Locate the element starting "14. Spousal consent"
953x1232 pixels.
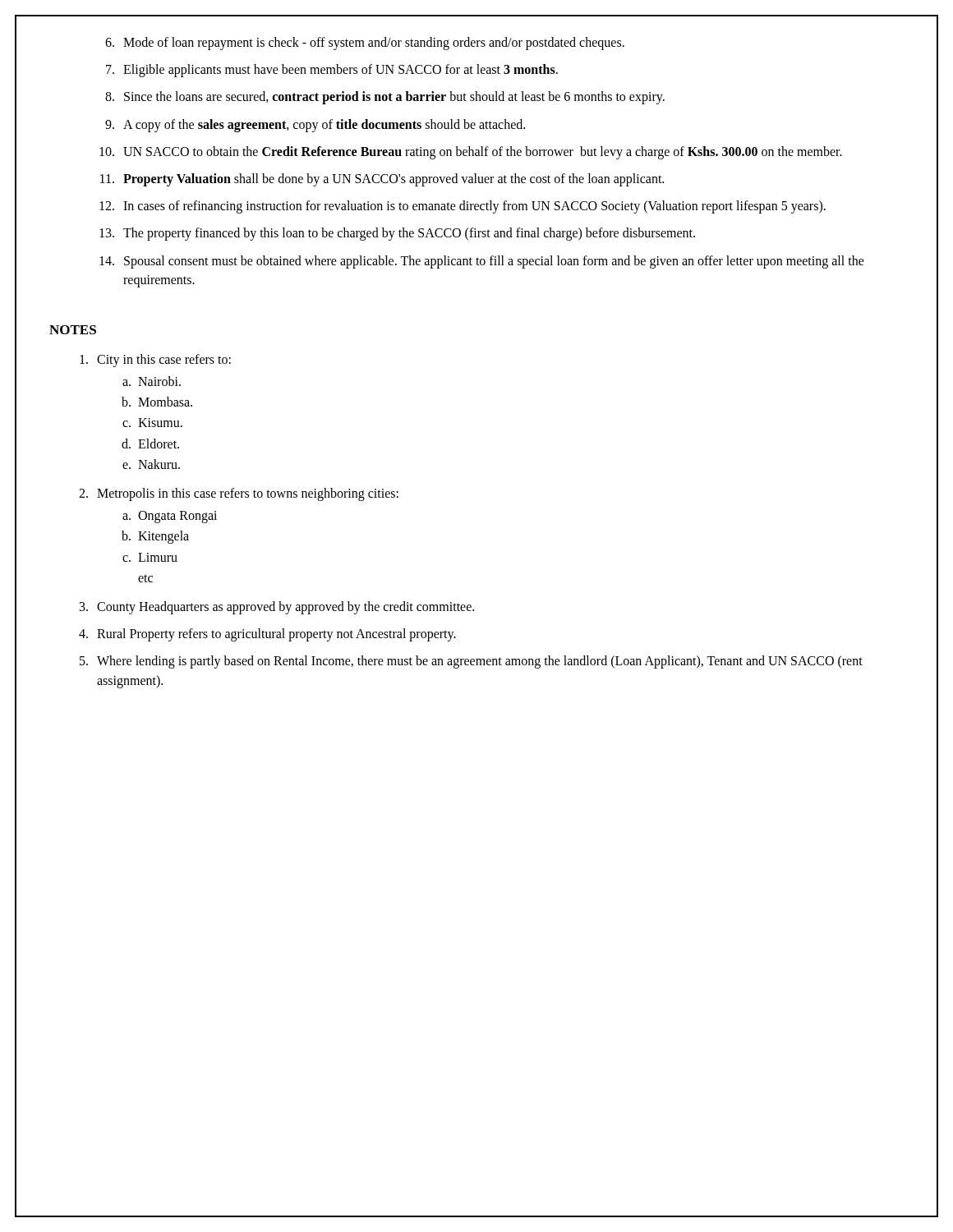pos(489,270)
